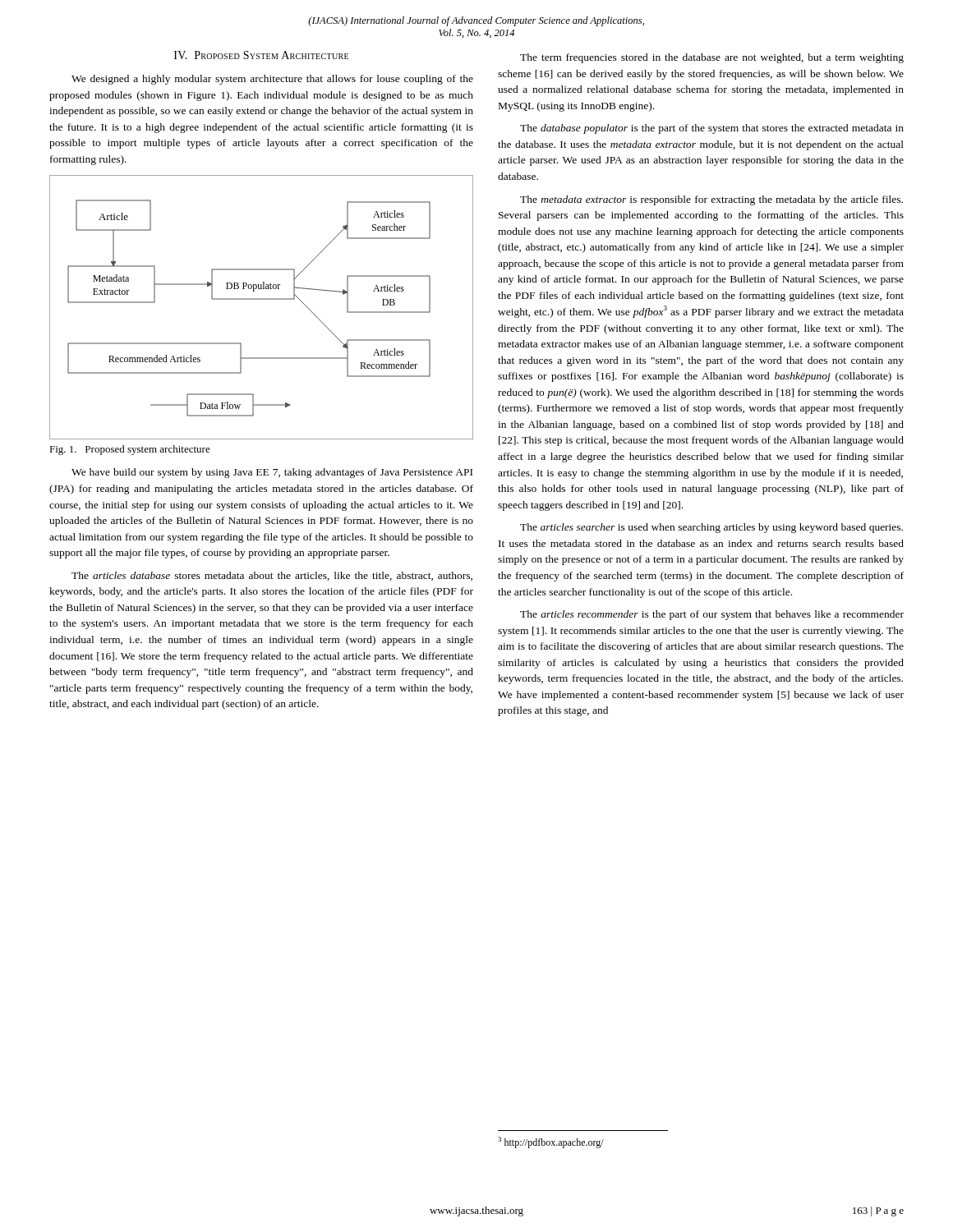Find "IV. Proposed System Architecture" on this page

coord(261,55)
